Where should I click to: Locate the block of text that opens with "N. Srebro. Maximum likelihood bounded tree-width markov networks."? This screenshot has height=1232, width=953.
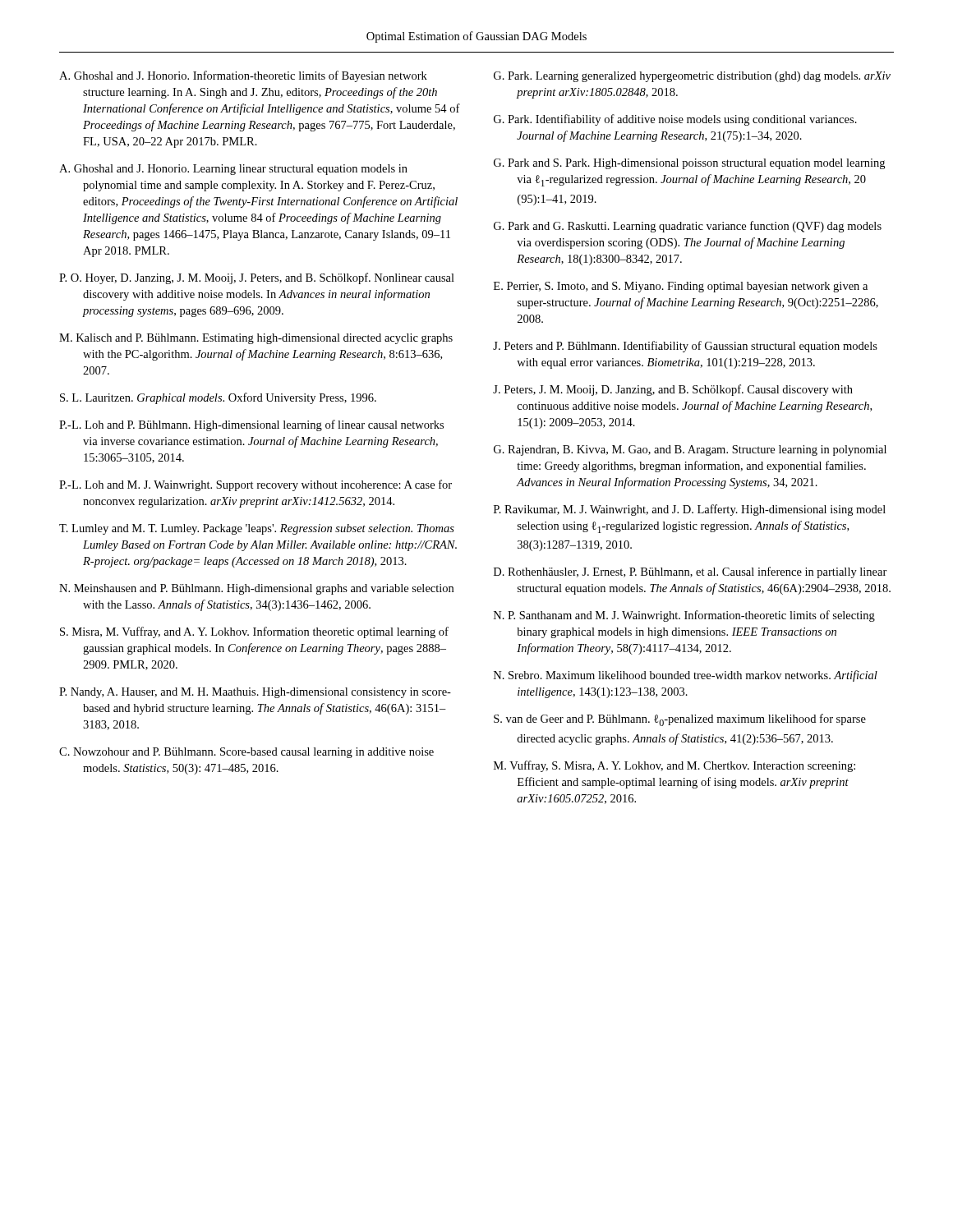tap(685, 683)
